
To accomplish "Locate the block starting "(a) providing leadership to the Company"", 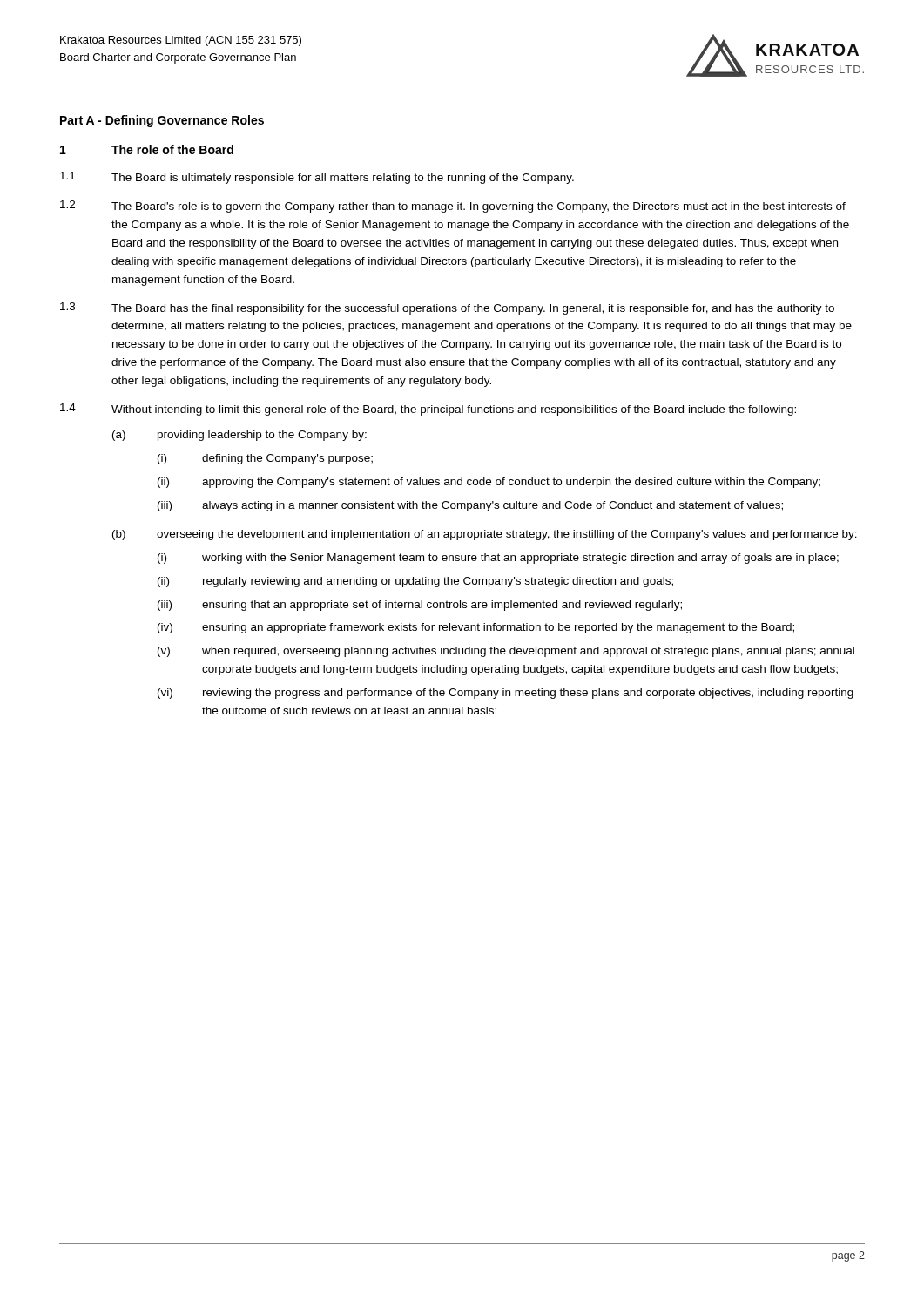I will pyautogui.click(x=488, y=473).
